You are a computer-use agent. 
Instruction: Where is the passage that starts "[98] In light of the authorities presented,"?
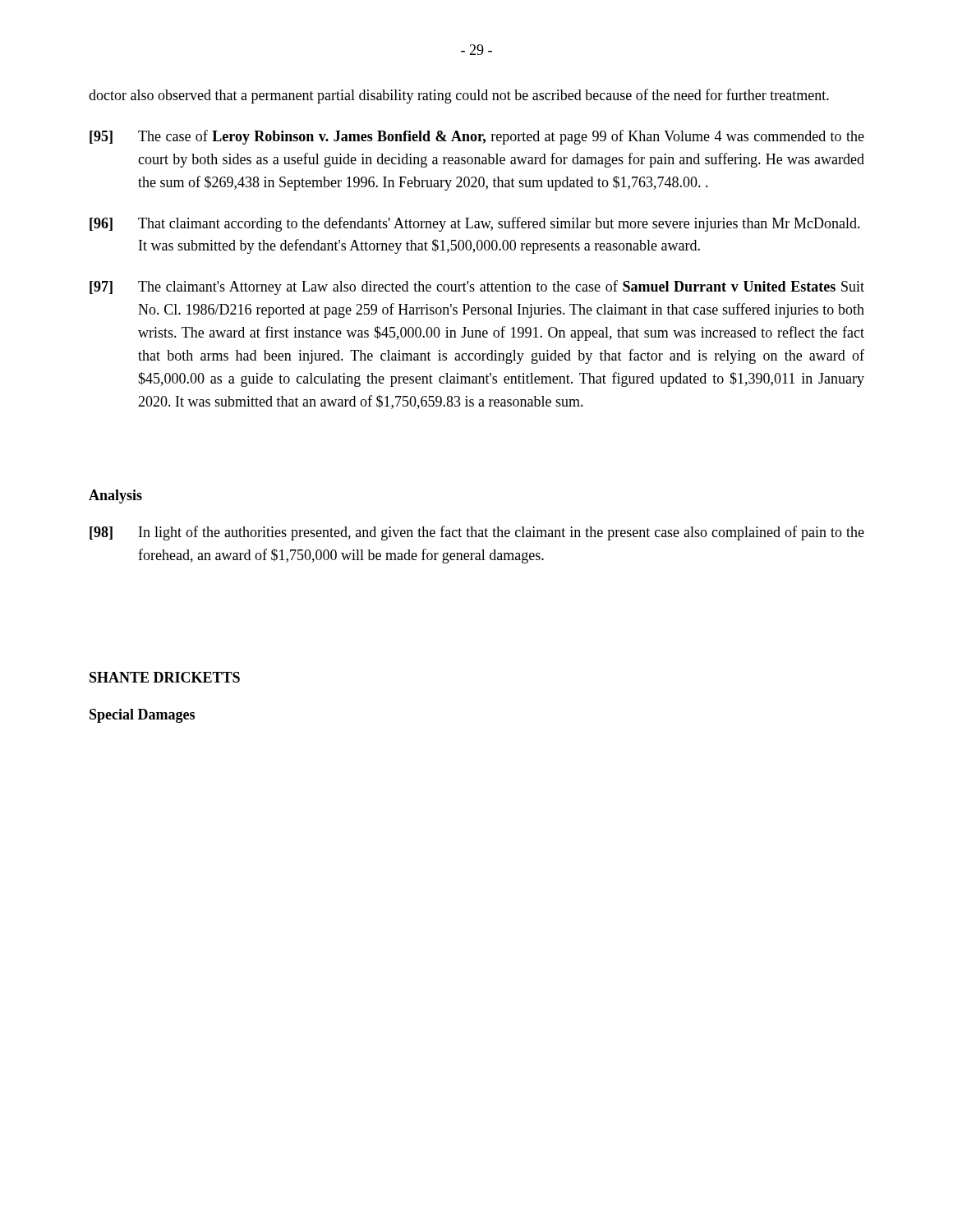point(476,544)
